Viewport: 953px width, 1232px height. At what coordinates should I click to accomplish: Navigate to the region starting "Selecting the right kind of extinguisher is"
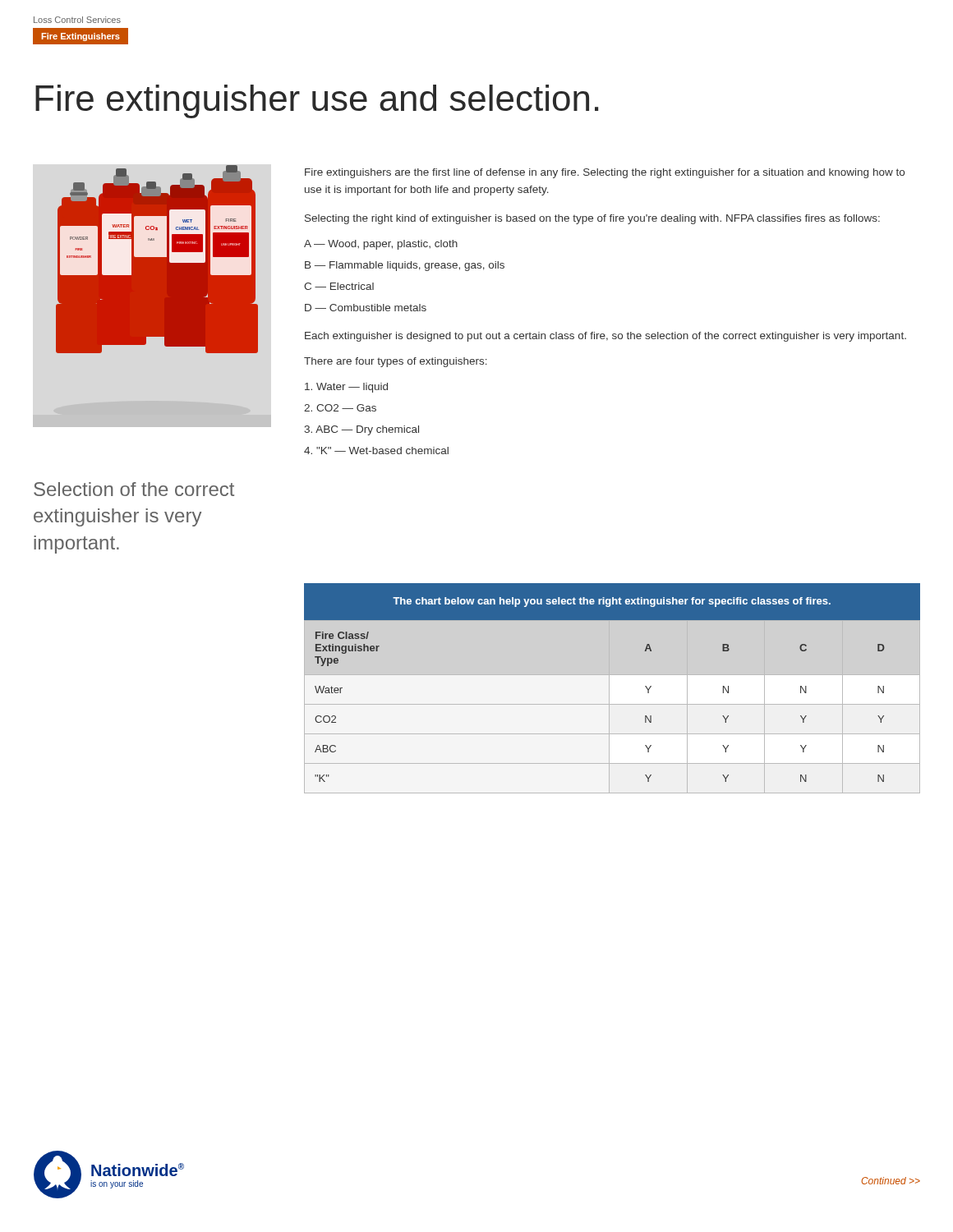click(592, 218)
